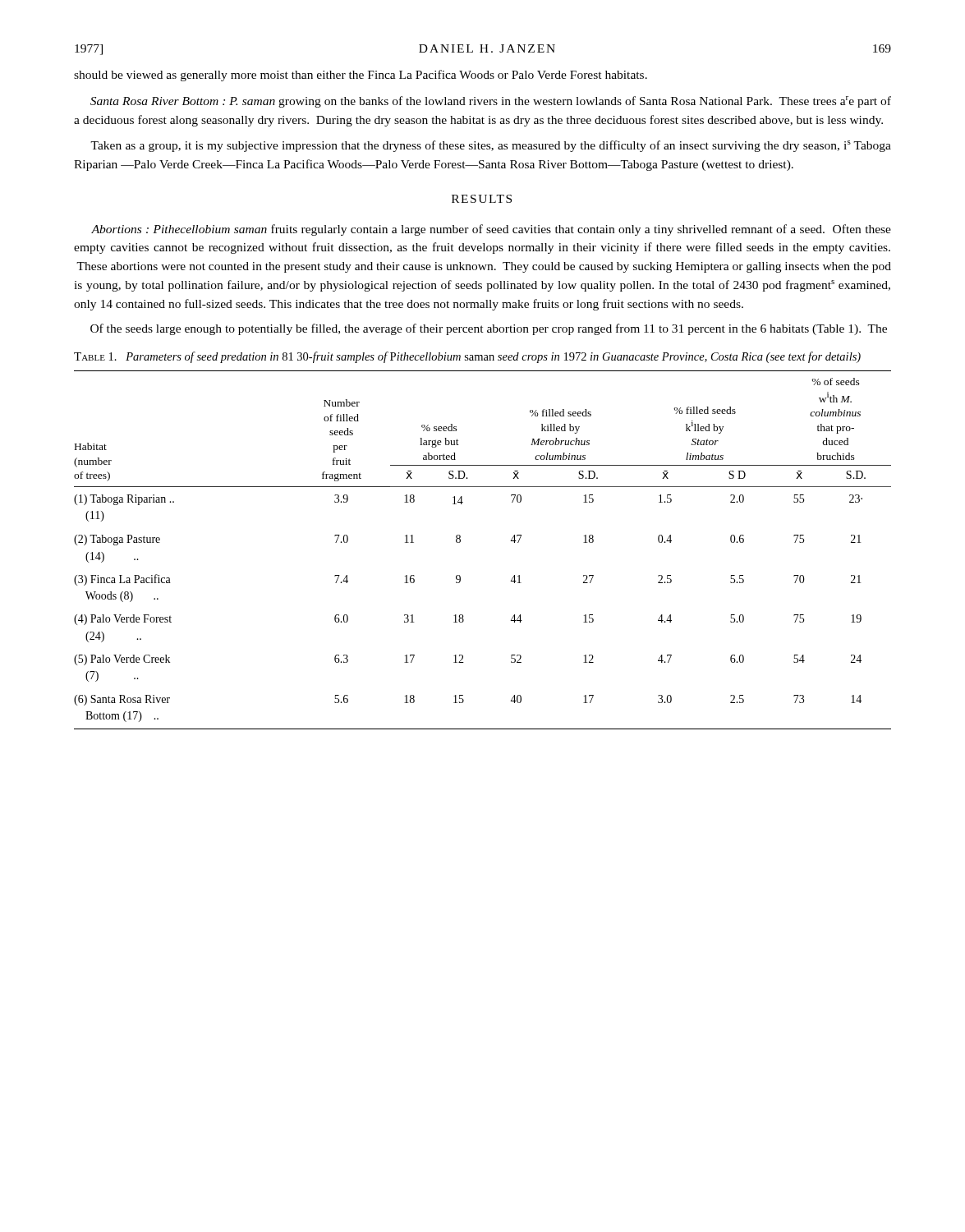Click the passage that begins "Of the seeds"
Image resolution: width=965 pixels, height=1232 pixels.
tap(481, 328)
